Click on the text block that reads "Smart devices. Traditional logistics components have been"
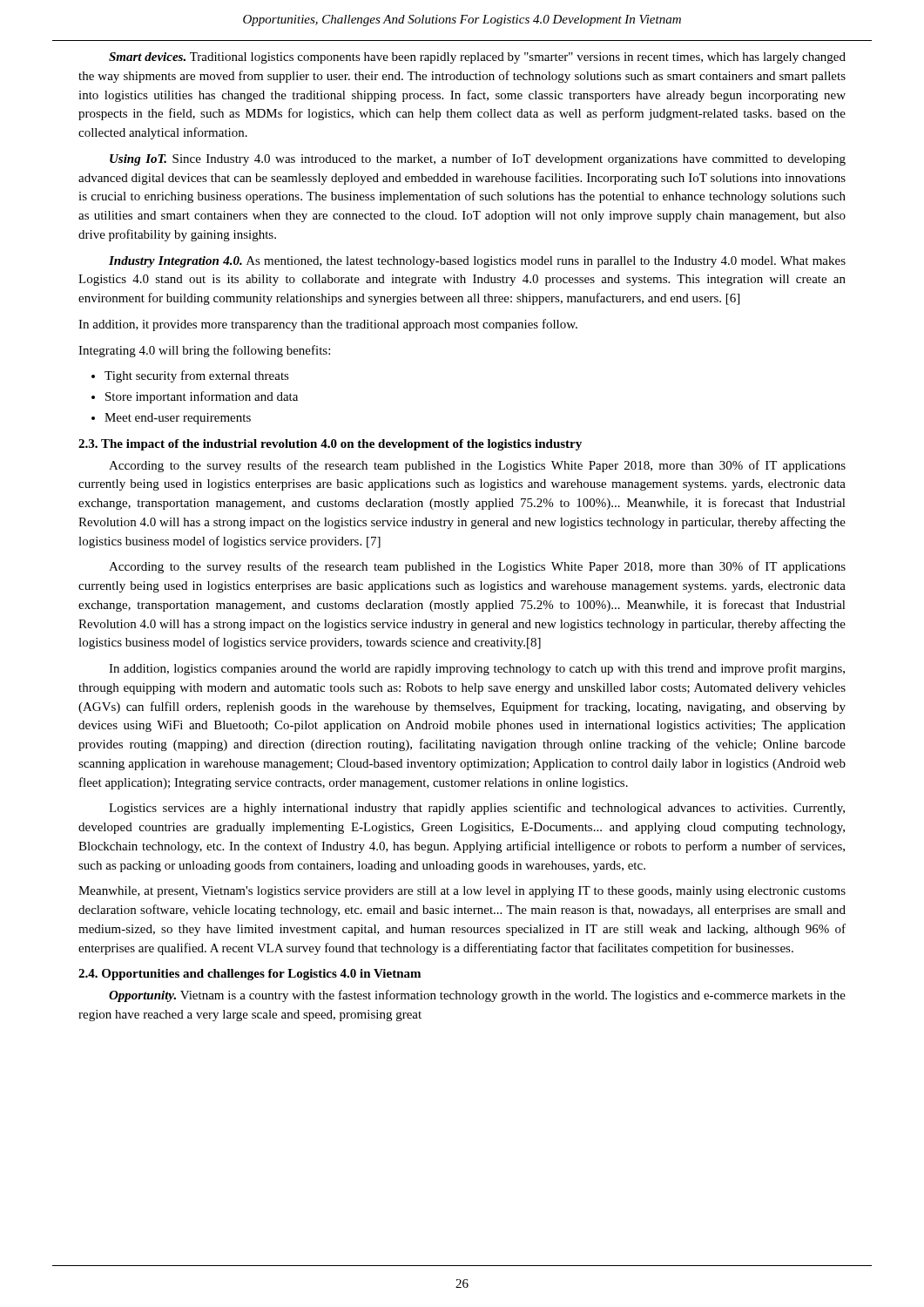 point(462,95)
